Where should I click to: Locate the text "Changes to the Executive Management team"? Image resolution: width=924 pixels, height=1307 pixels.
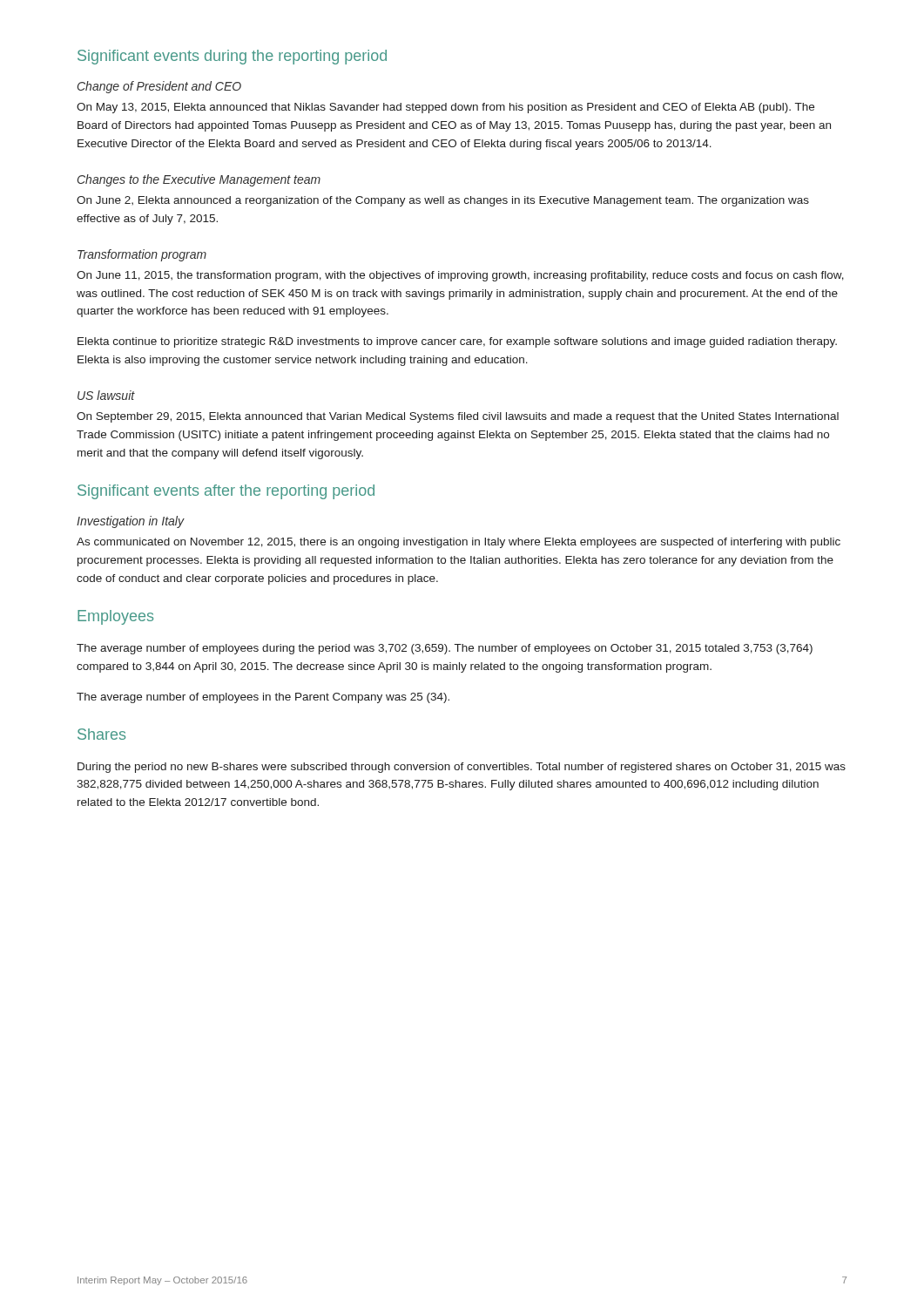[x=199, y=180]
